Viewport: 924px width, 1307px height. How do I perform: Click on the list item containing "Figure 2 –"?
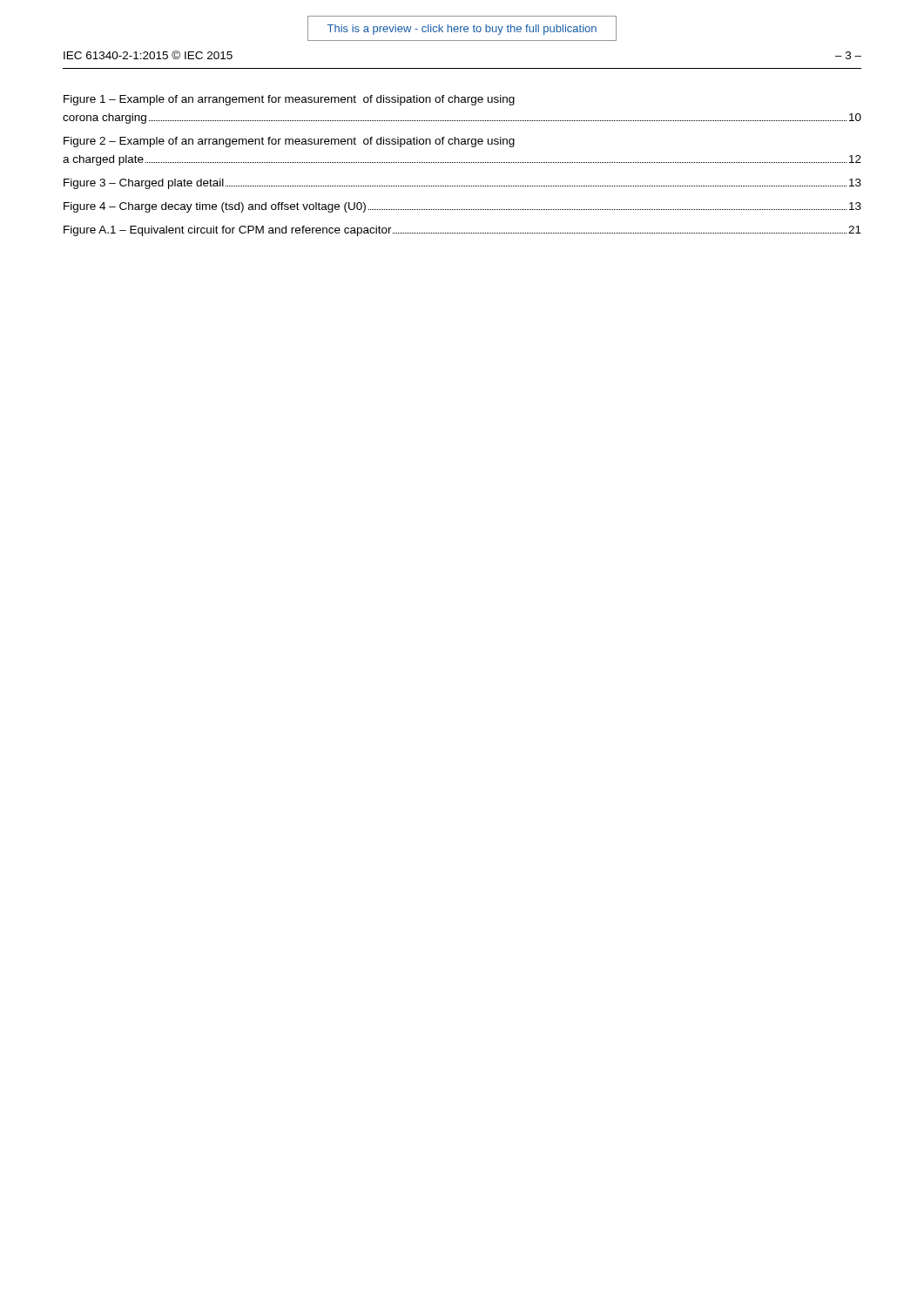pos(462,151)
